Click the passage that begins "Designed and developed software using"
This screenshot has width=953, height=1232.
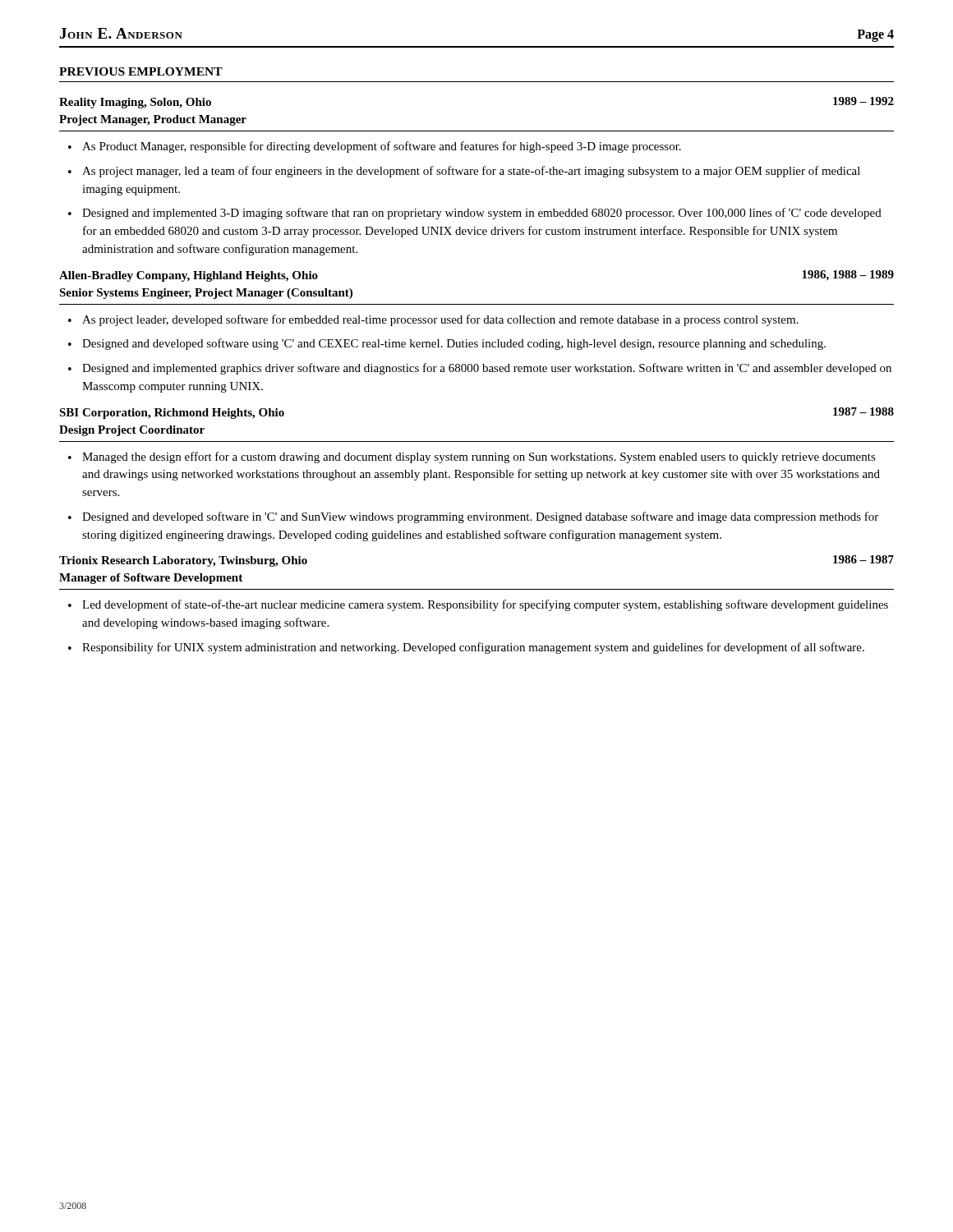pyautogui.click(x=454, y=344)
